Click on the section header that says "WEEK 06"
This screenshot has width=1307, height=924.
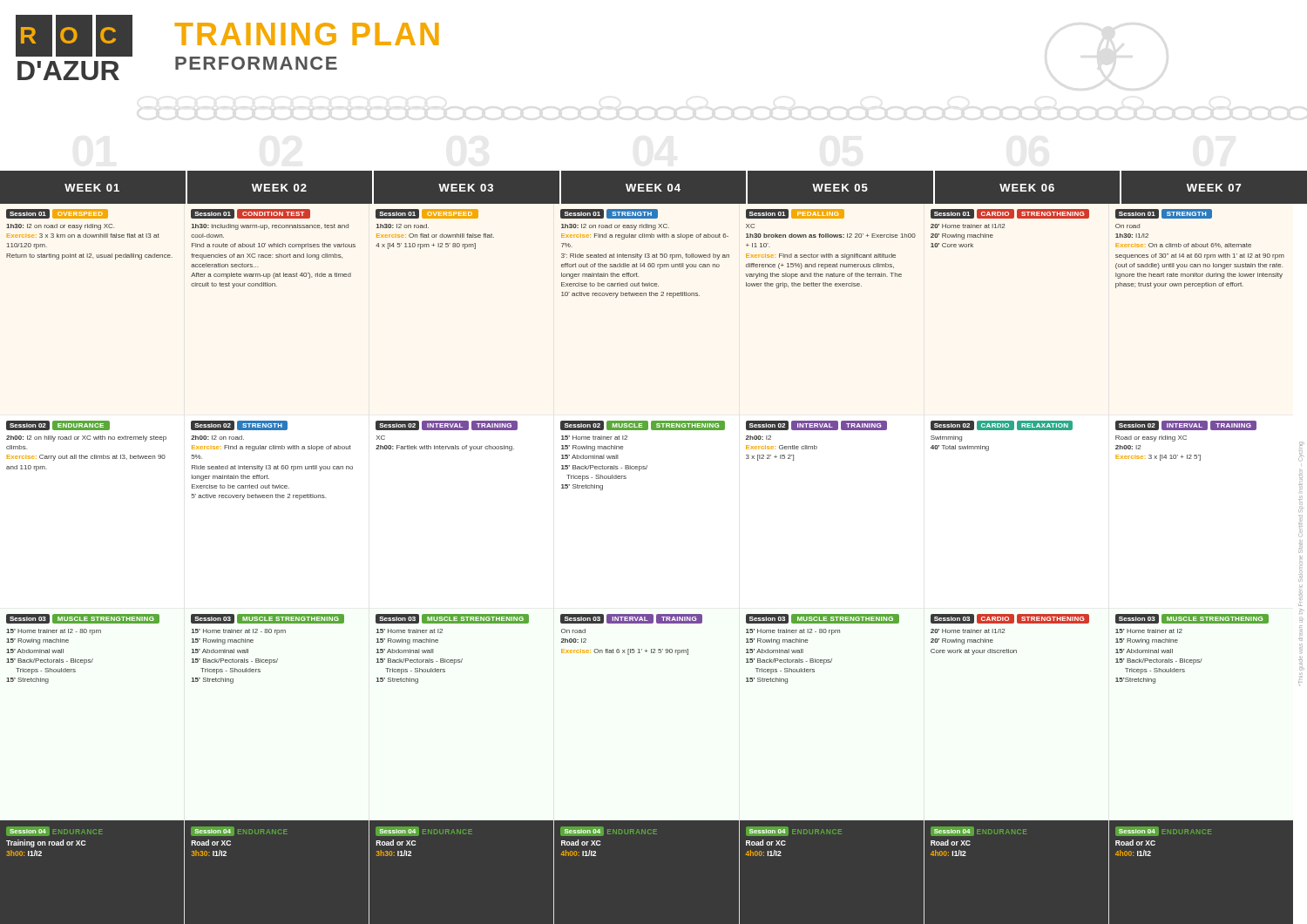coord(1027,187)
